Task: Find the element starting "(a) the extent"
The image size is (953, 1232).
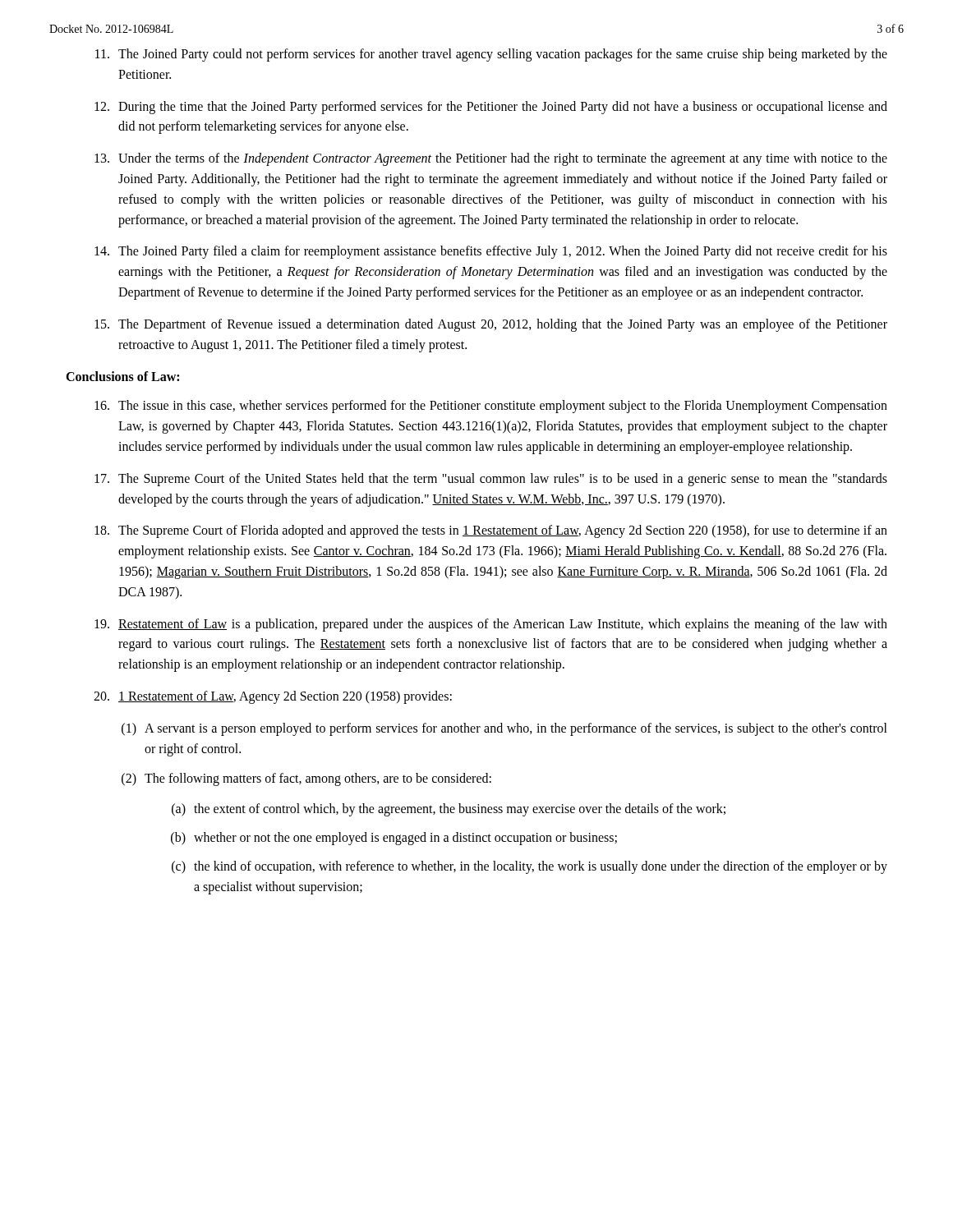Action: (522, 809)
